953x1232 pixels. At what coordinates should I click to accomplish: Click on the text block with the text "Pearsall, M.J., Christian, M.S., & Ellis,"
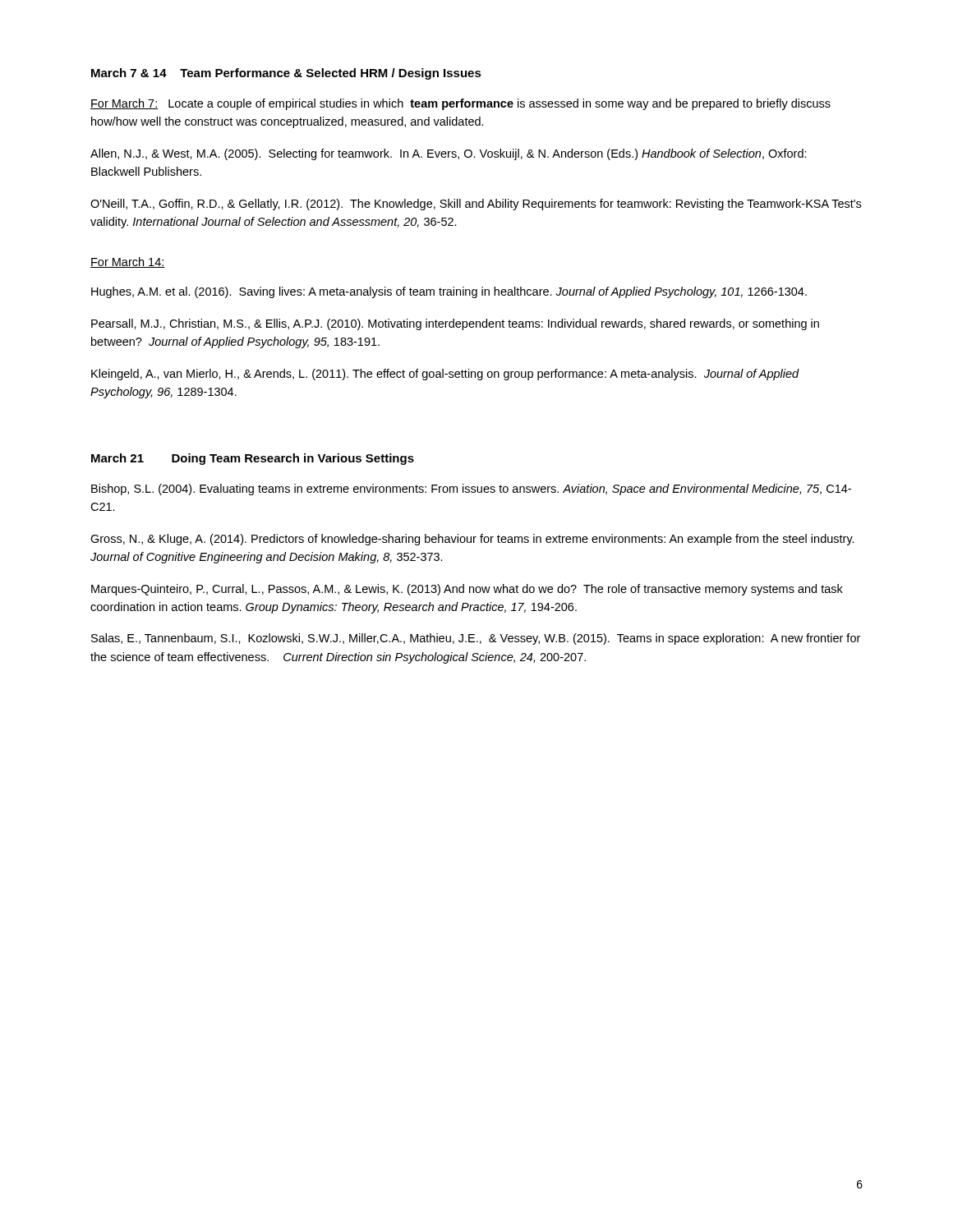coord(455,333)
